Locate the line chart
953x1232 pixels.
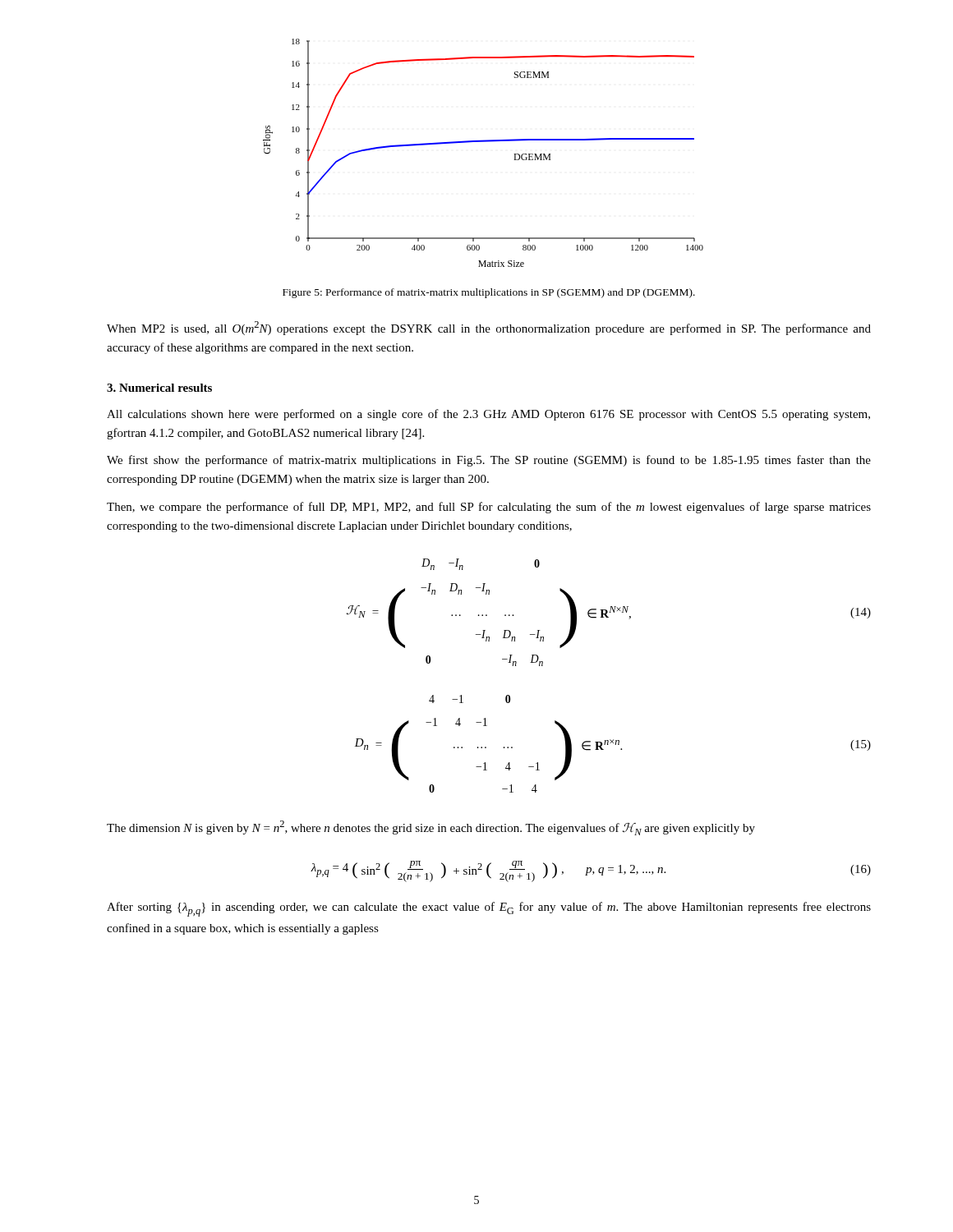point(489,156)
